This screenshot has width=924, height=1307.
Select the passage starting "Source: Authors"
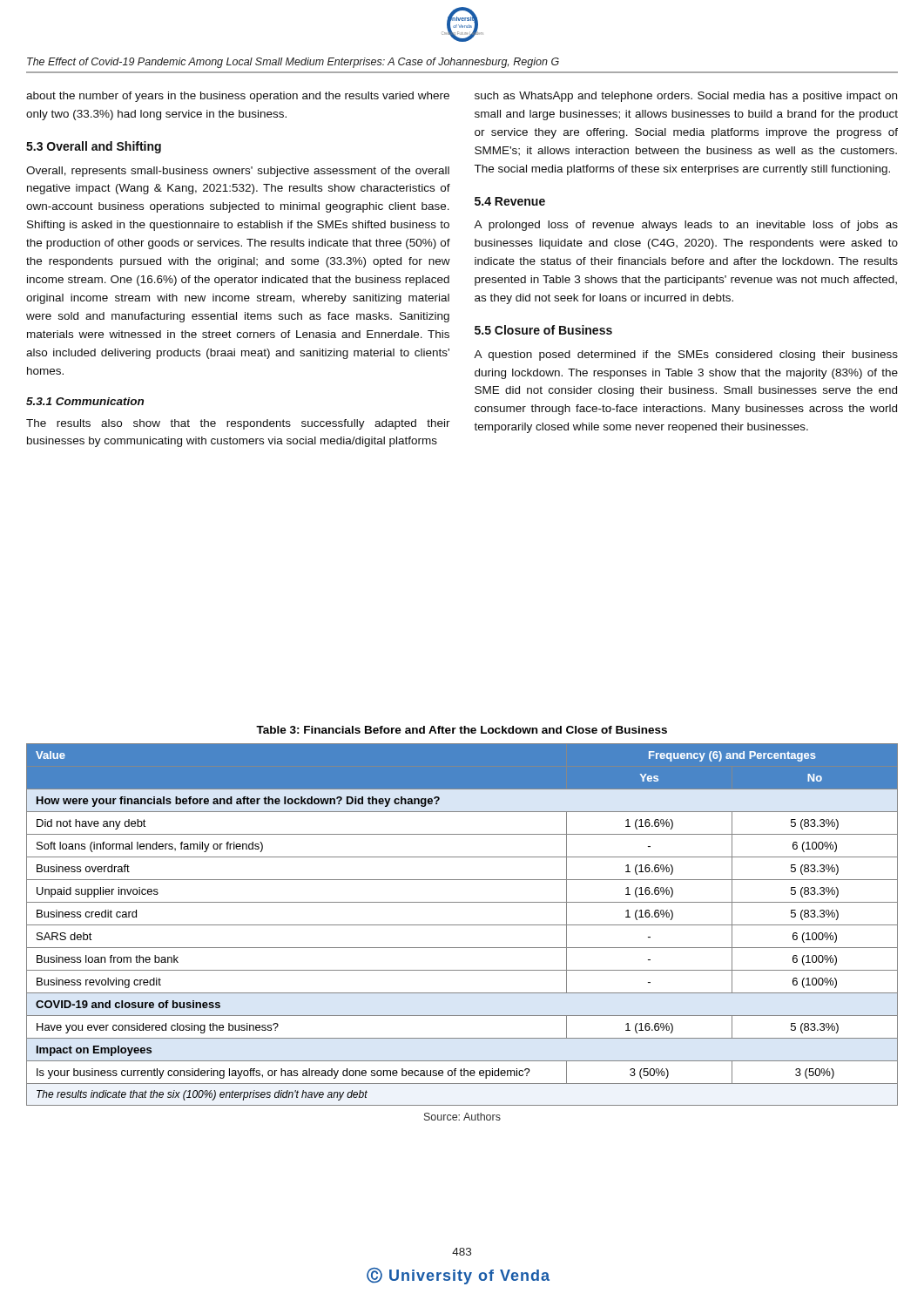tap(462, 1117)
